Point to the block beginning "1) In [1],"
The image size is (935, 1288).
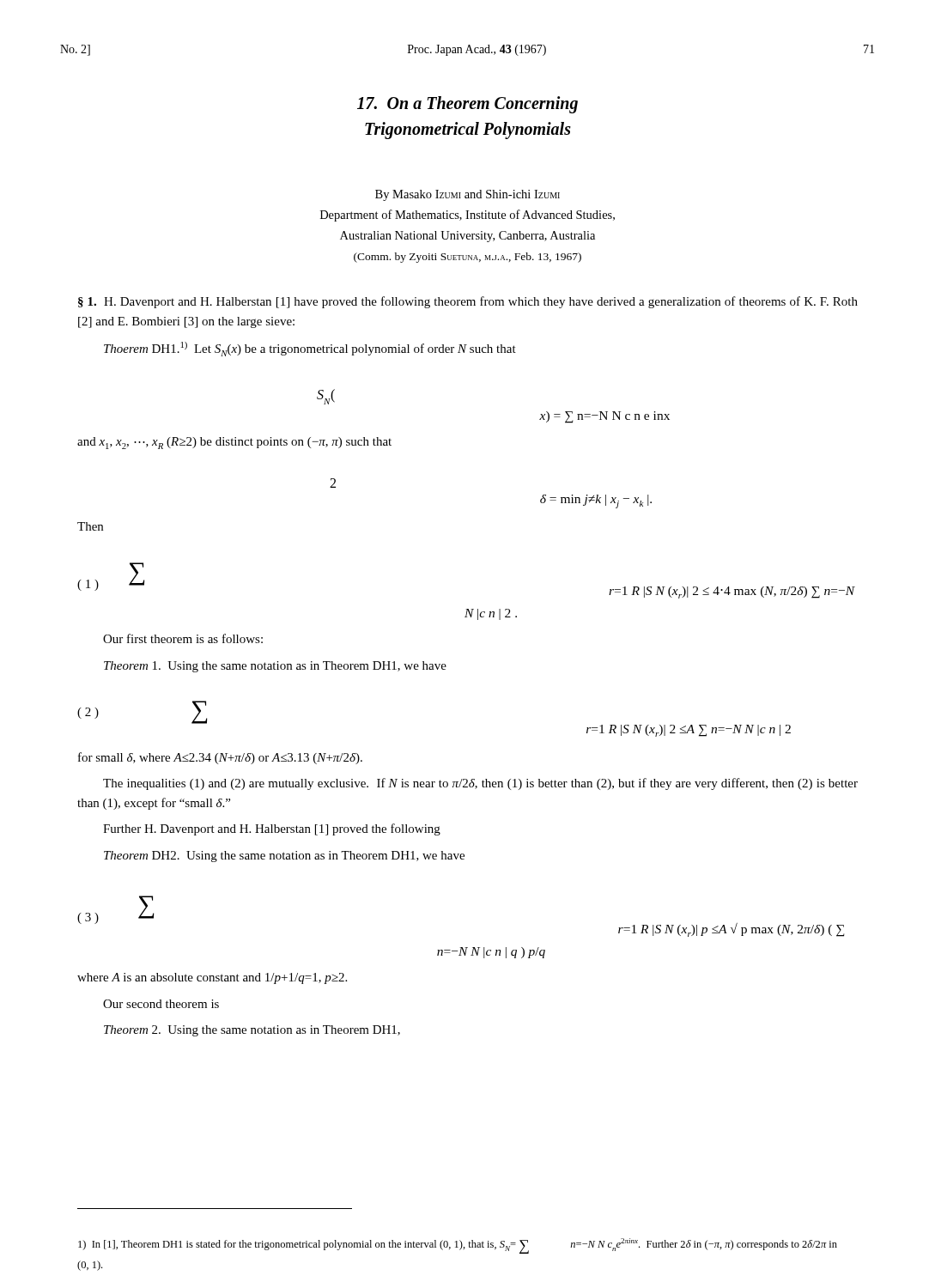[x=457, y=1252]
